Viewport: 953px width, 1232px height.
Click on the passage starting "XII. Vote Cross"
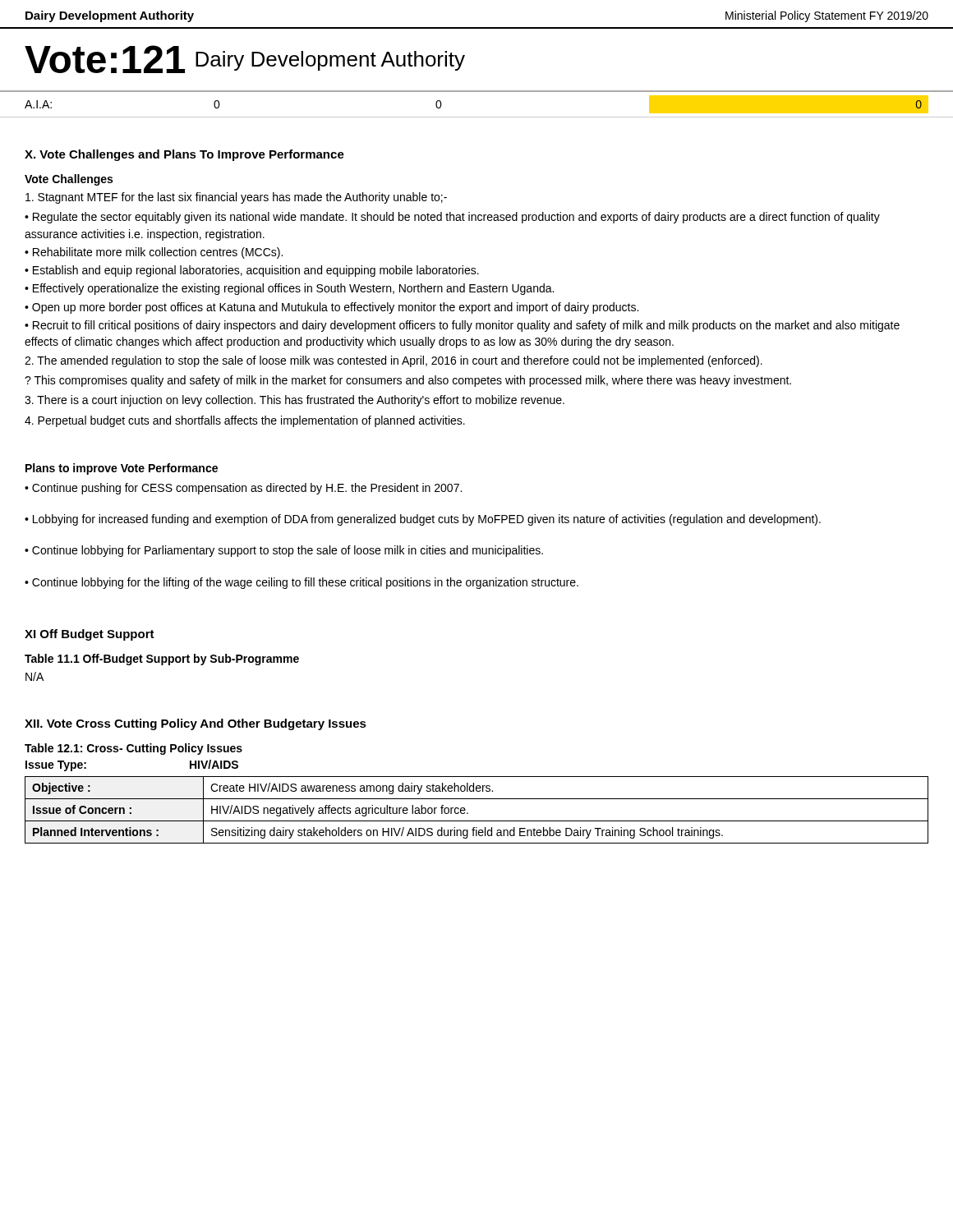196,723
